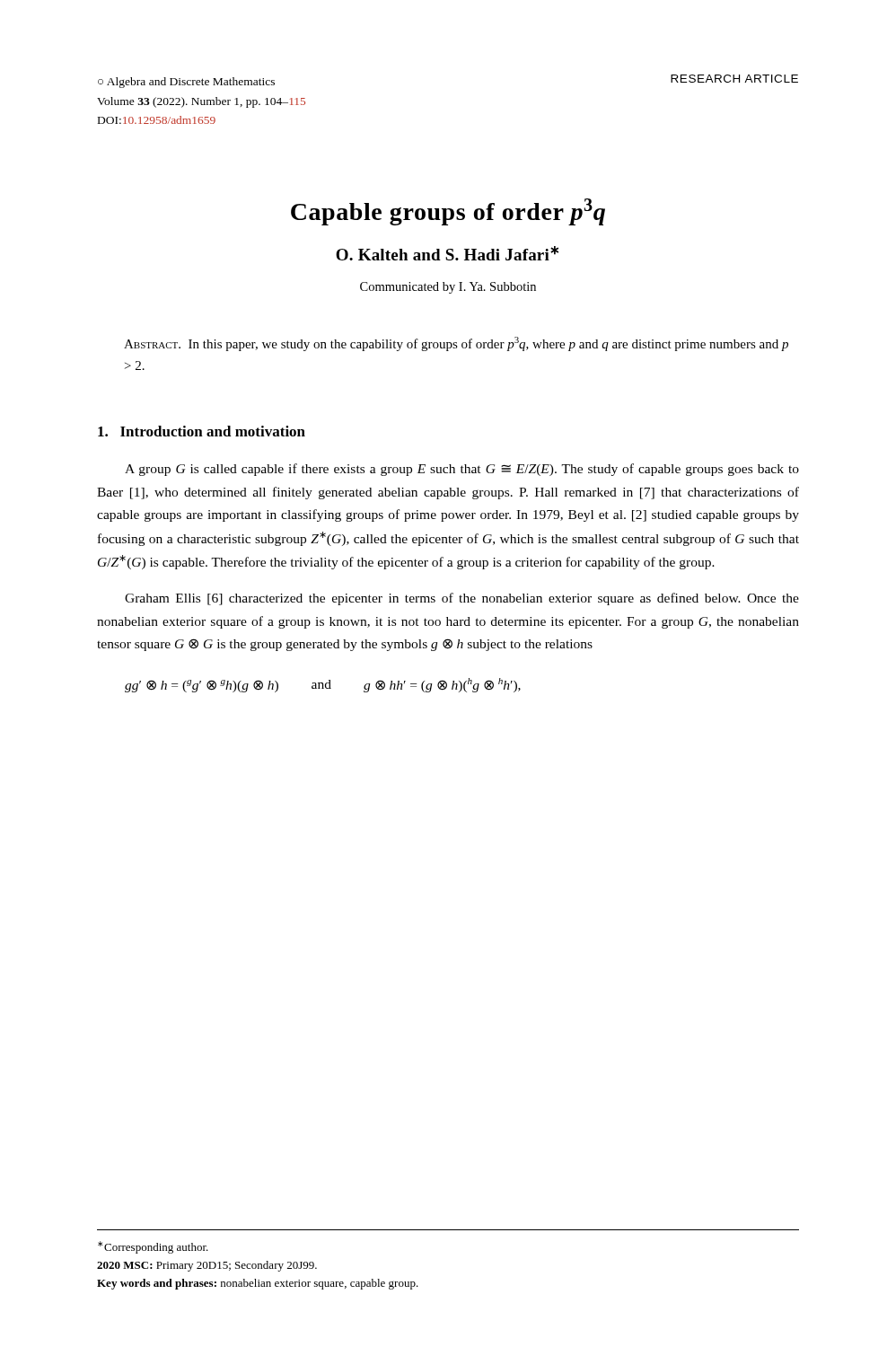896x1347 pixels.
Task: Find the text starting "∗Corresponding author. 2020 MSC: Primary 20D15;"
Action: click(x=258, y=1264)
